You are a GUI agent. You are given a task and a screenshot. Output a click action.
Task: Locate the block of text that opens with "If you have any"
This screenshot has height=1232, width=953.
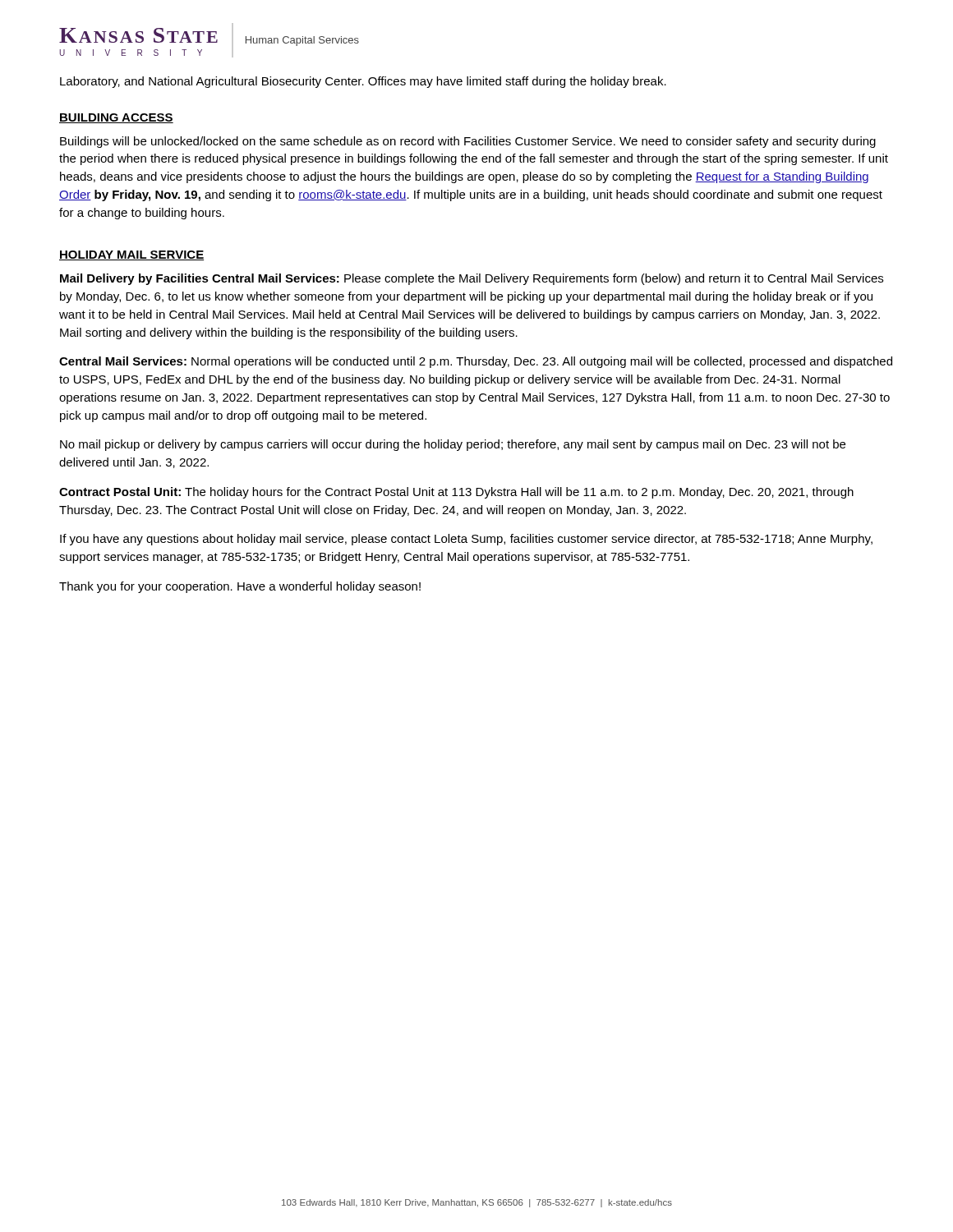tap(466, 548)
